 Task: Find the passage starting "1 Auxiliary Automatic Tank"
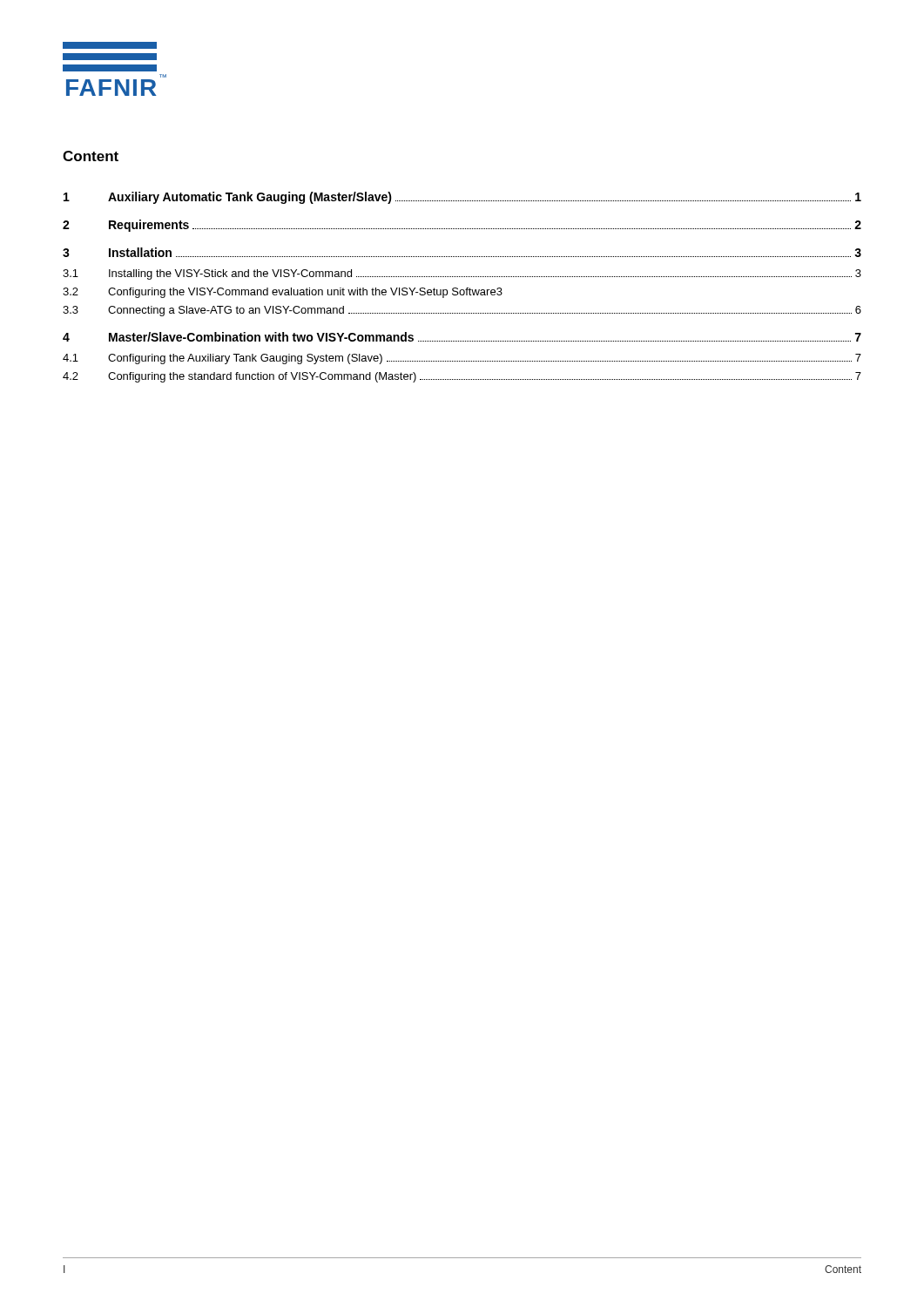pyautogui.click(x=462, y=197)
